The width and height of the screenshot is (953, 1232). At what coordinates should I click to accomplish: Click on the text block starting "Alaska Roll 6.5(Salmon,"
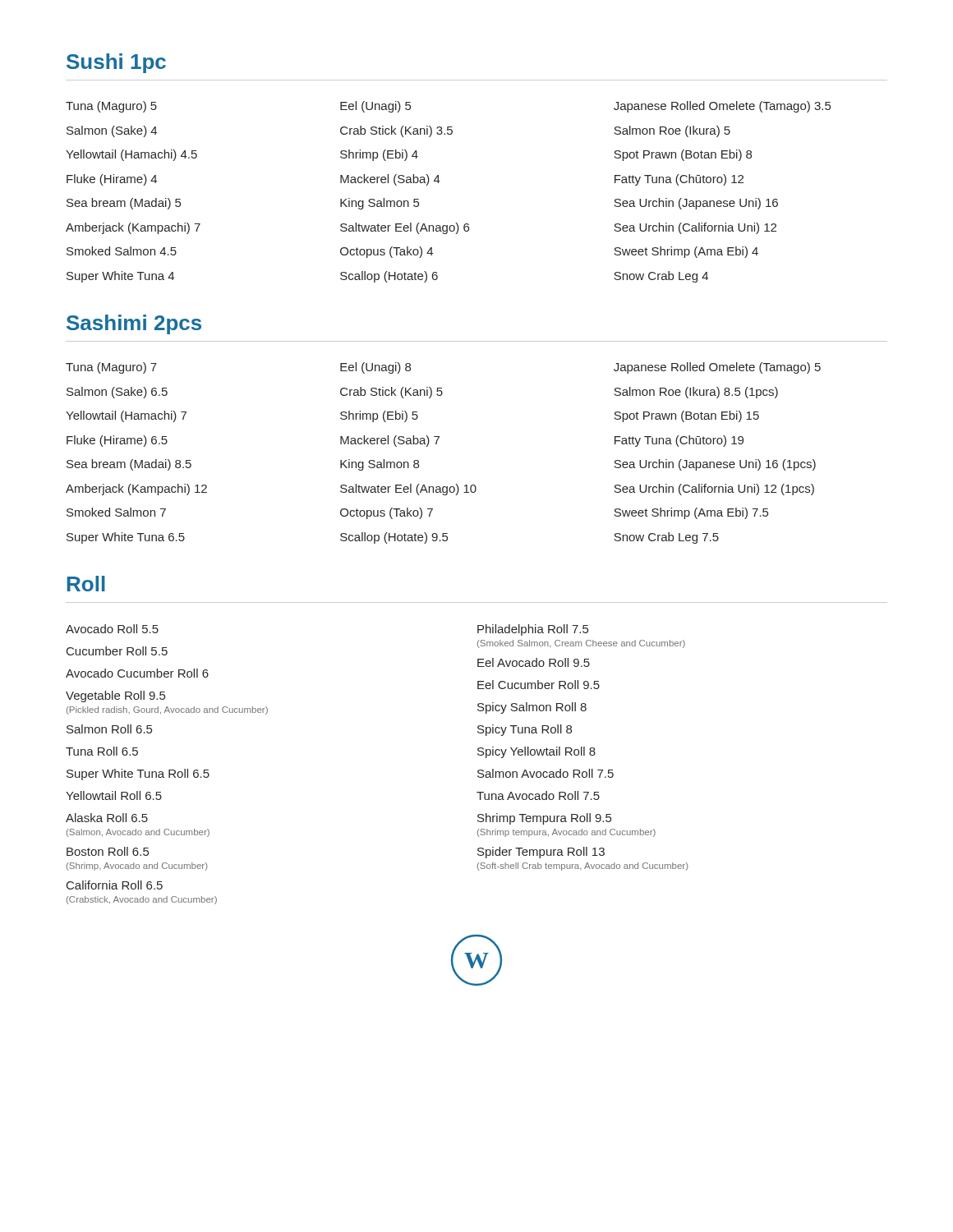coord(107,818)
